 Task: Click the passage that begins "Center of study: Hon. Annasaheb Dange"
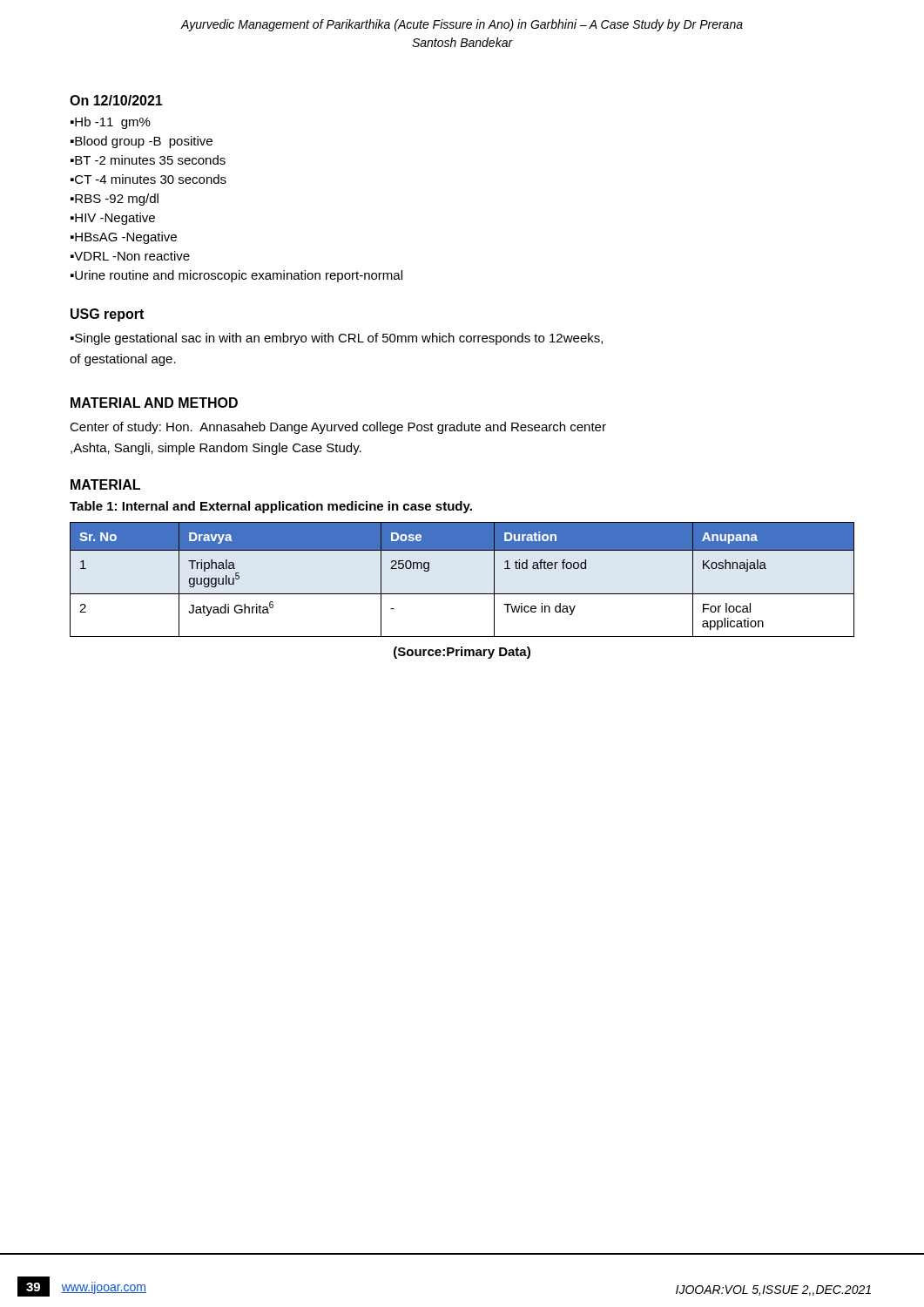coord(338,437)
